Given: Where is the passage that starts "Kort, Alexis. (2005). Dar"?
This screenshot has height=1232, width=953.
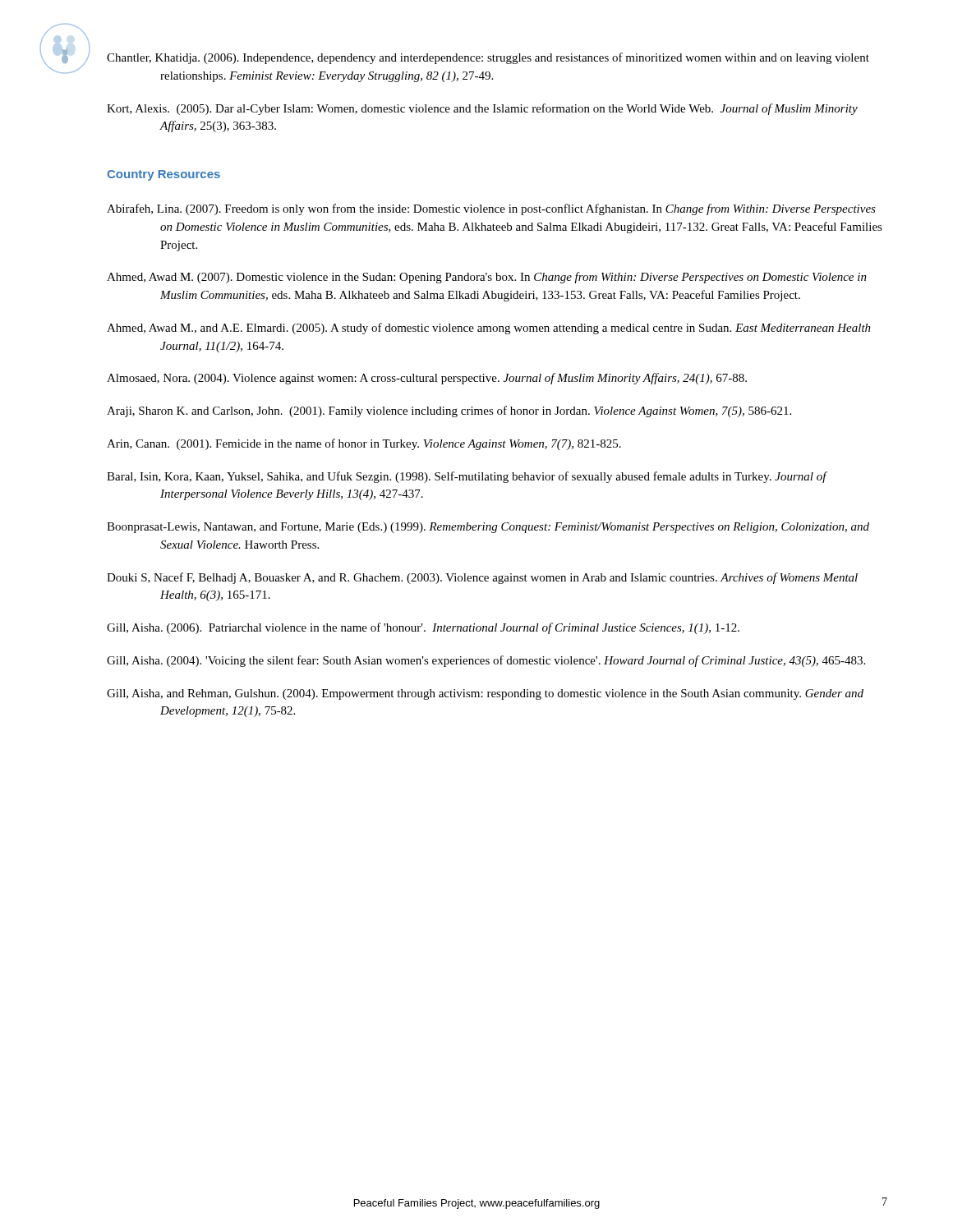Looking at the screenshot, I should coord(482,117).
